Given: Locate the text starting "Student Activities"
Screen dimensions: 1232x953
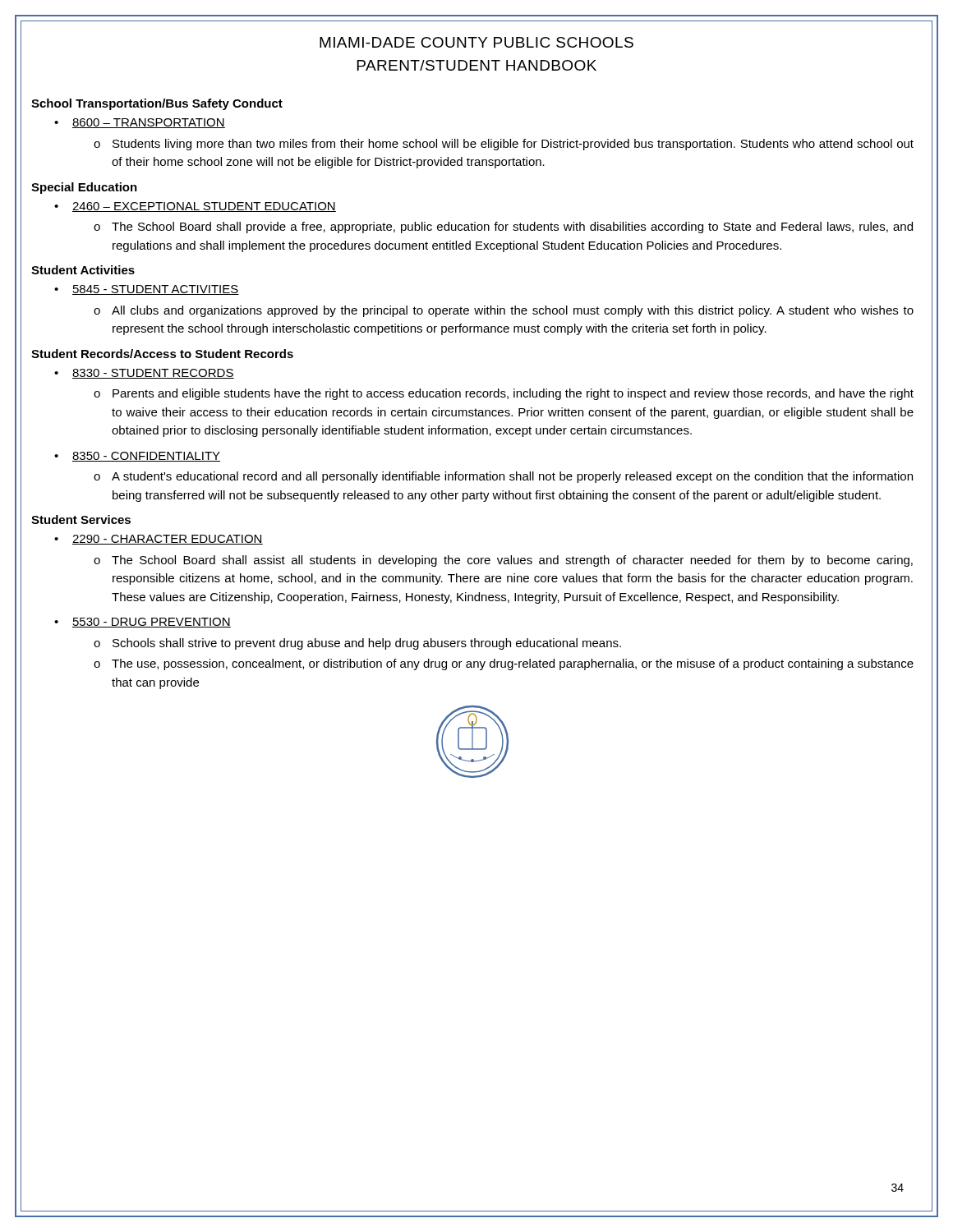Looking at the screenshot, I should point(83,270).
